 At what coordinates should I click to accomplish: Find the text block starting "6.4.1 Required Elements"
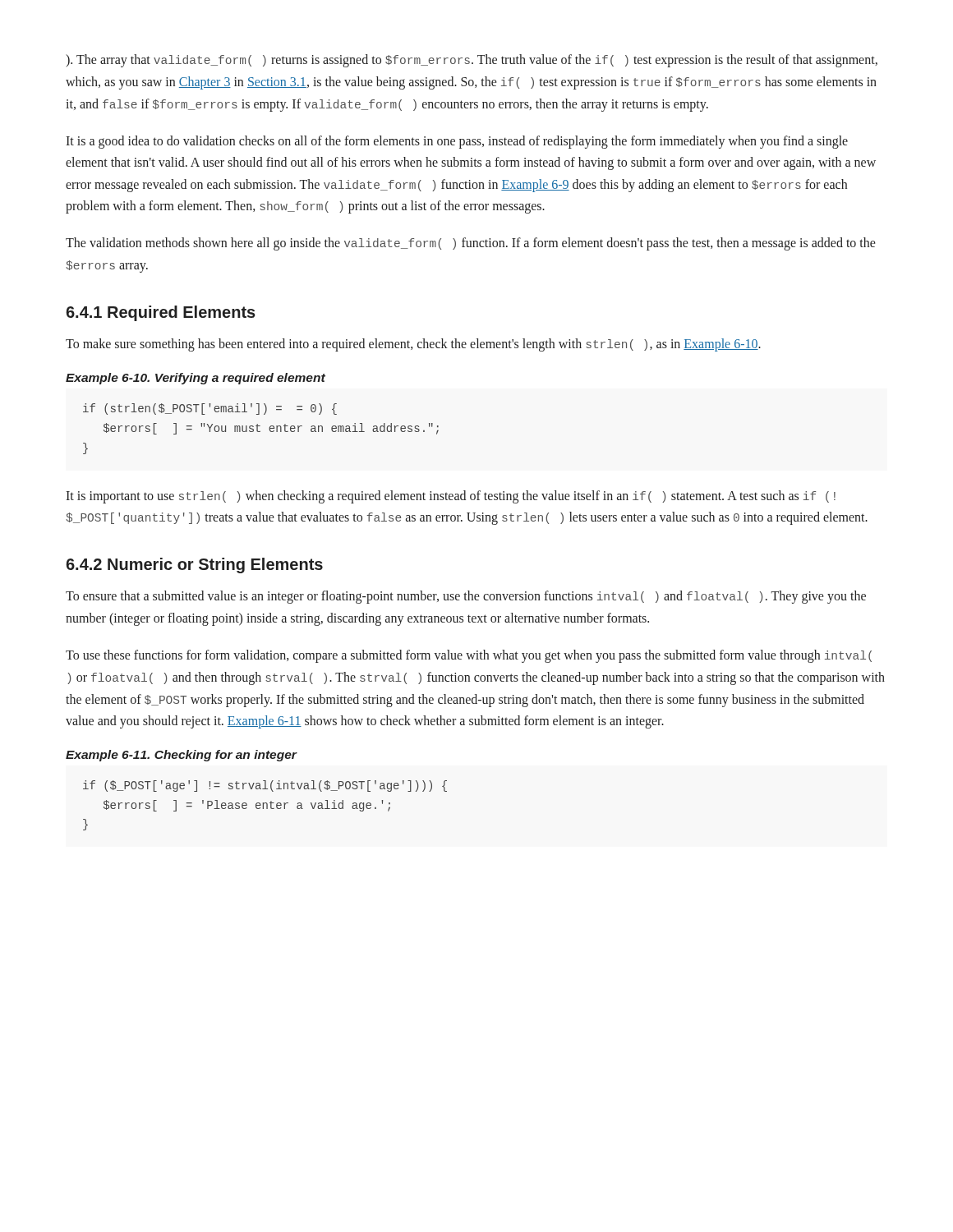pyautogui.click(x=161, y=312)
